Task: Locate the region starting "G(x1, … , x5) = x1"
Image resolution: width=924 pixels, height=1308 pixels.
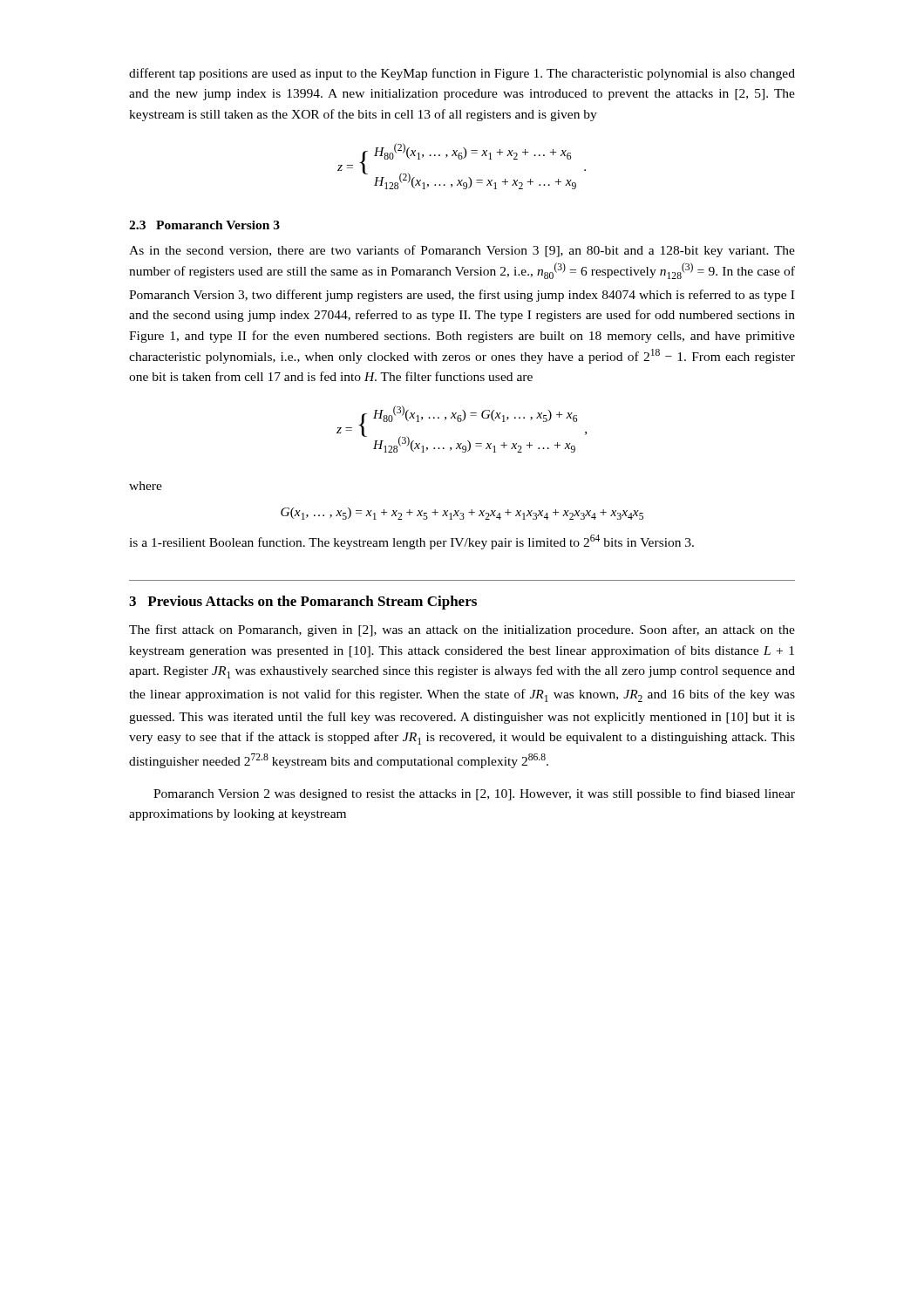Action: coord(462,513)
